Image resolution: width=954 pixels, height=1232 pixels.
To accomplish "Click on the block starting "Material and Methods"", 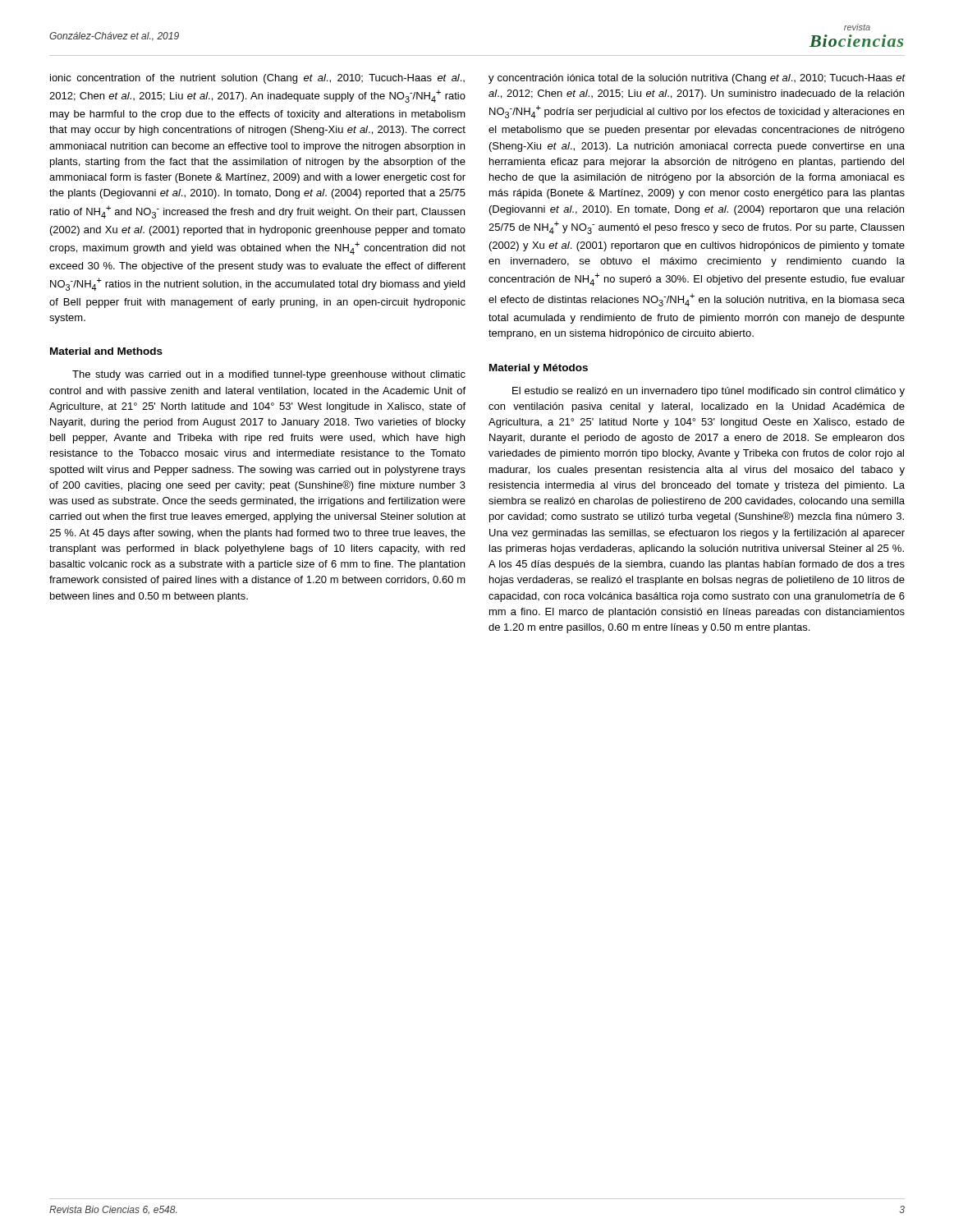I will click(x=106, y=351).
